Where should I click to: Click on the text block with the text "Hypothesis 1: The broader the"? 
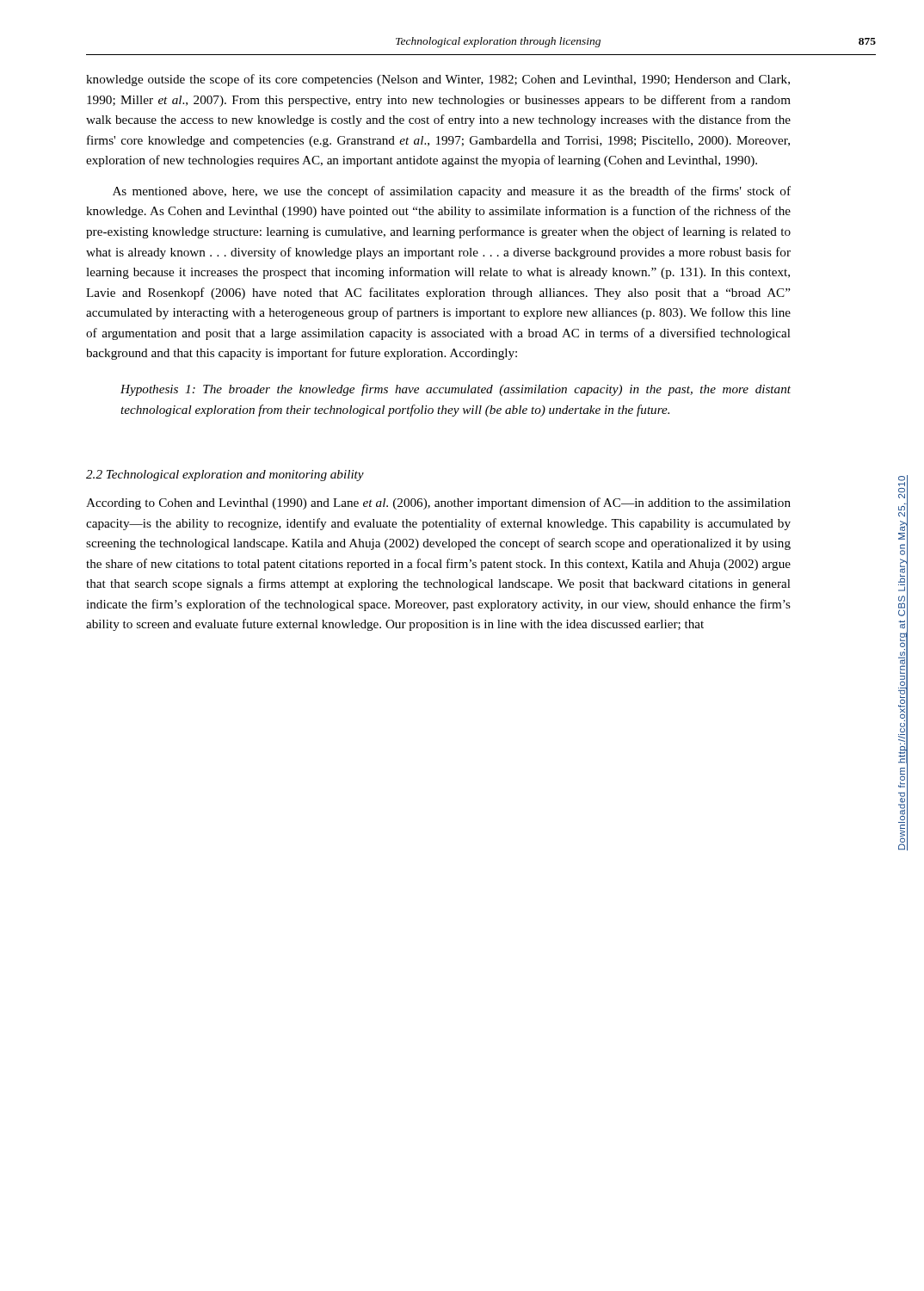click(x=456, y=399)
